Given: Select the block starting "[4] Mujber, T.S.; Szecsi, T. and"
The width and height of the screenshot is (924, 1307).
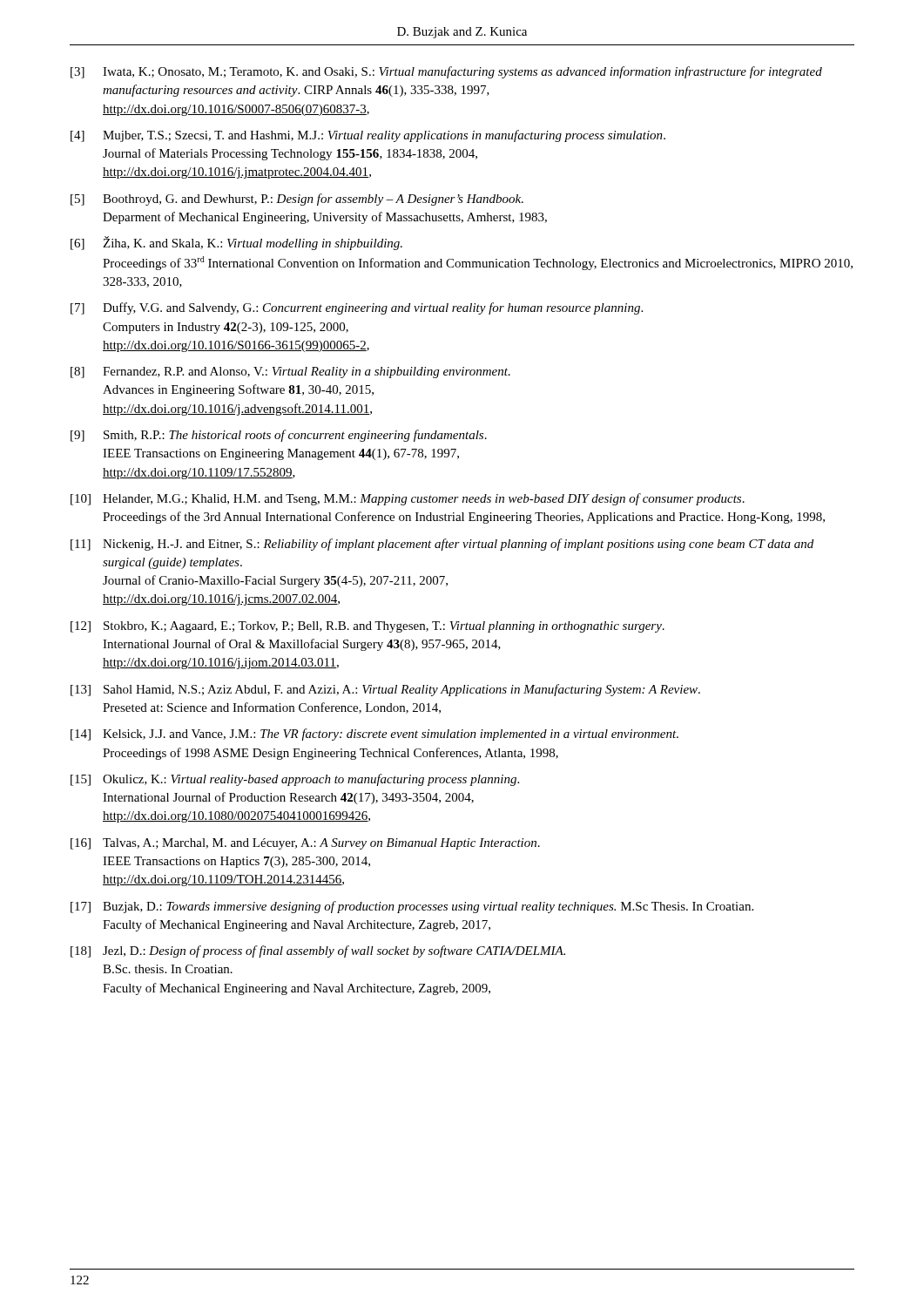Looking at the screenshot, I should click(462, 154).
